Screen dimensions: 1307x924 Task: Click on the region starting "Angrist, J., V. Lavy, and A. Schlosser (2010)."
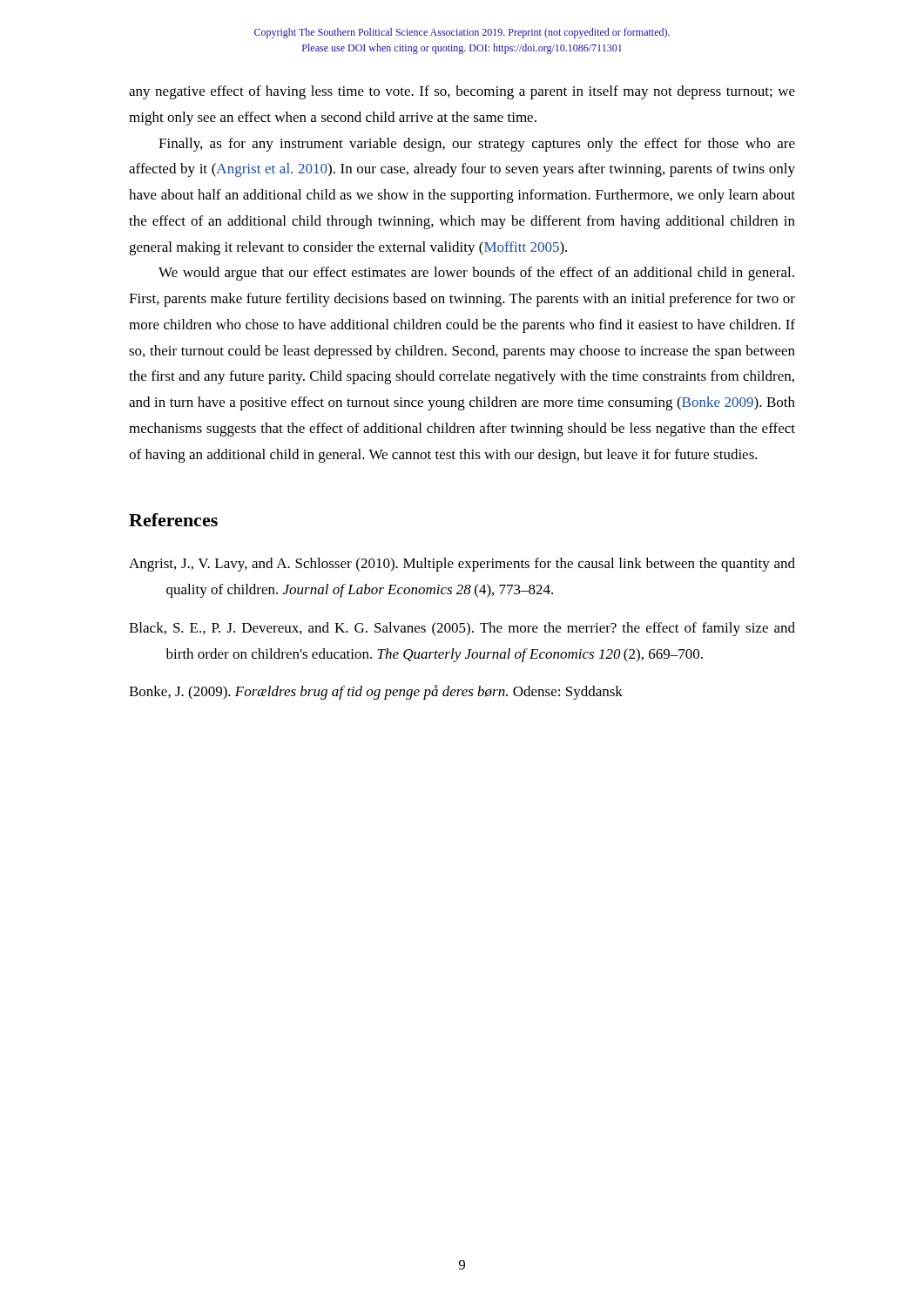pyautogui.click(x=462, y=576)
